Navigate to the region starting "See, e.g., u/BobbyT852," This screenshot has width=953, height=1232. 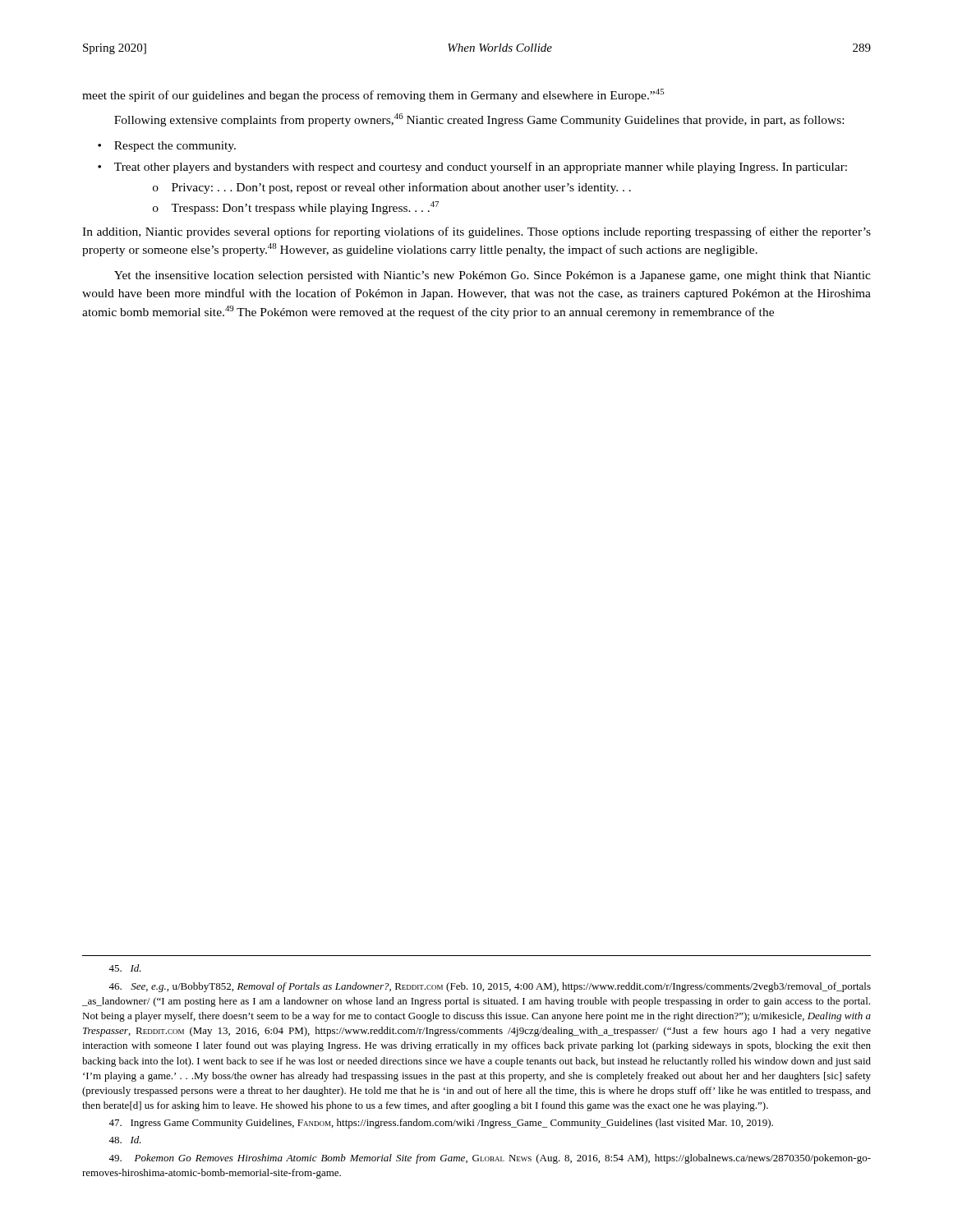click(x=476, y=1045)
